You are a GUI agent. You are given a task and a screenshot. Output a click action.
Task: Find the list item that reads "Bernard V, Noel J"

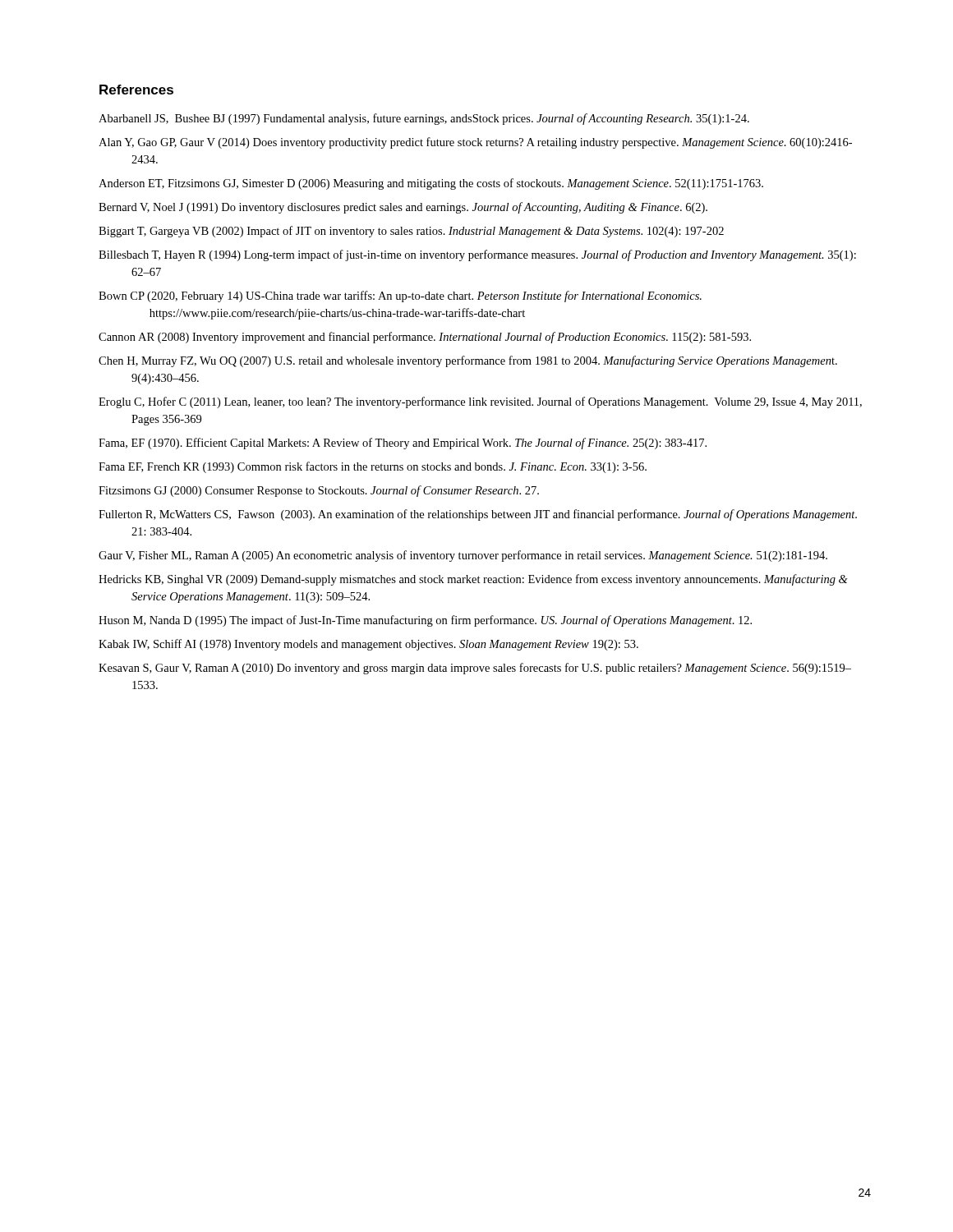pyautogui.click(x=403, y=207)
